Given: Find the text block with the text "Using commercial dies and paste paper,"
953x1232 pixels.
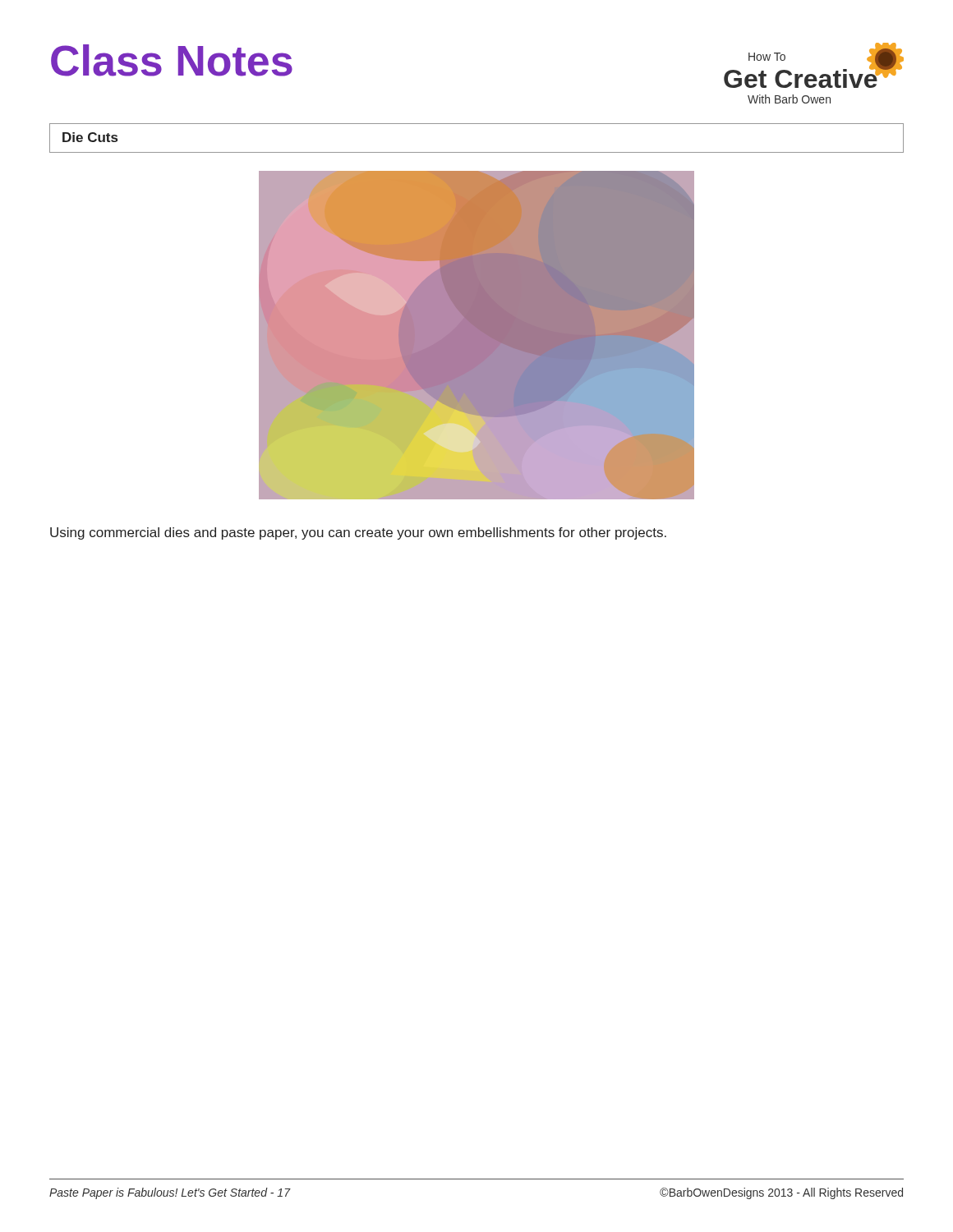Looking at the screenshot, I should tap(476, 533).
